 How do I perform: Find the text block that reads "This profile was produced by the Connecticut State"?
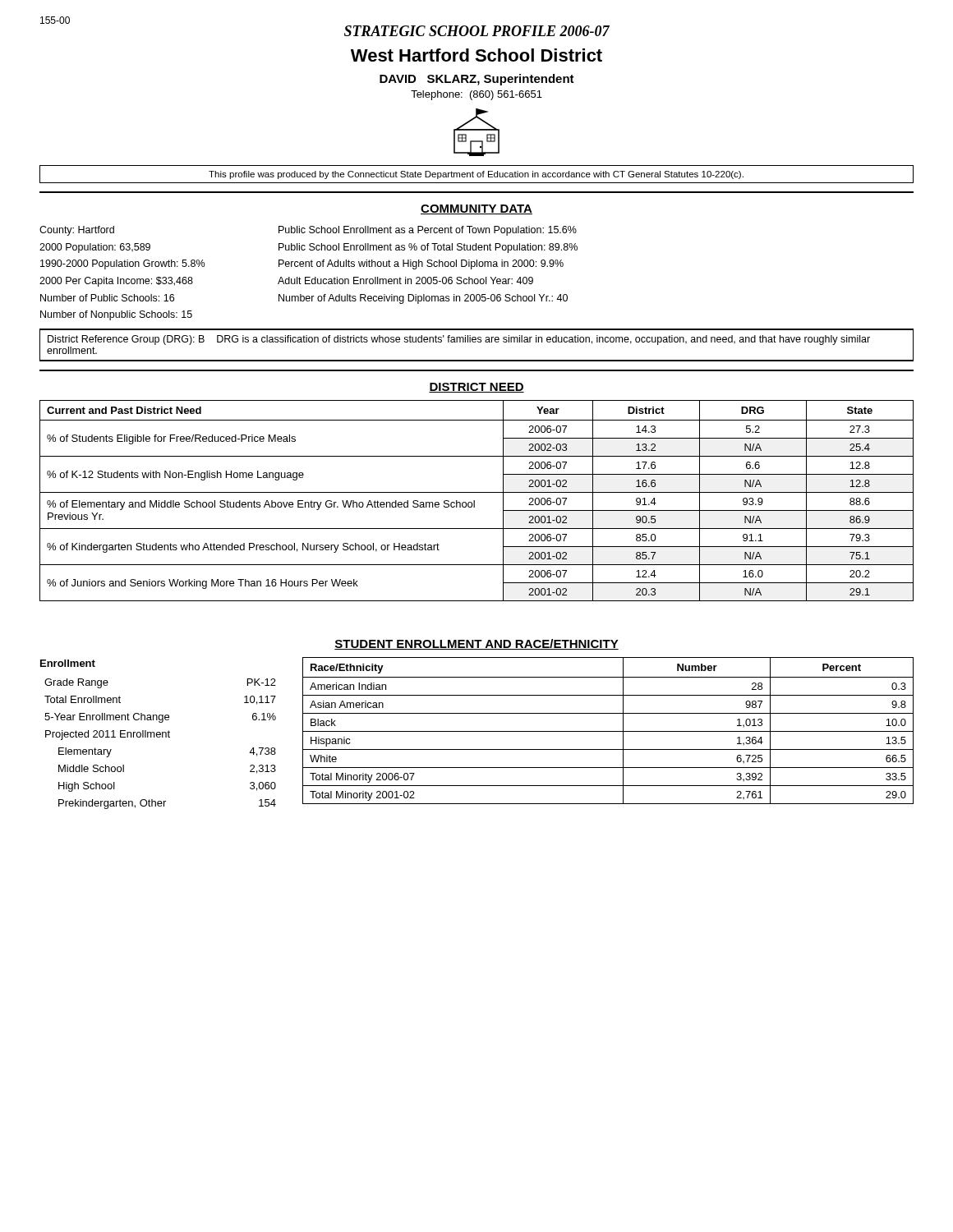tap(476, 174)
